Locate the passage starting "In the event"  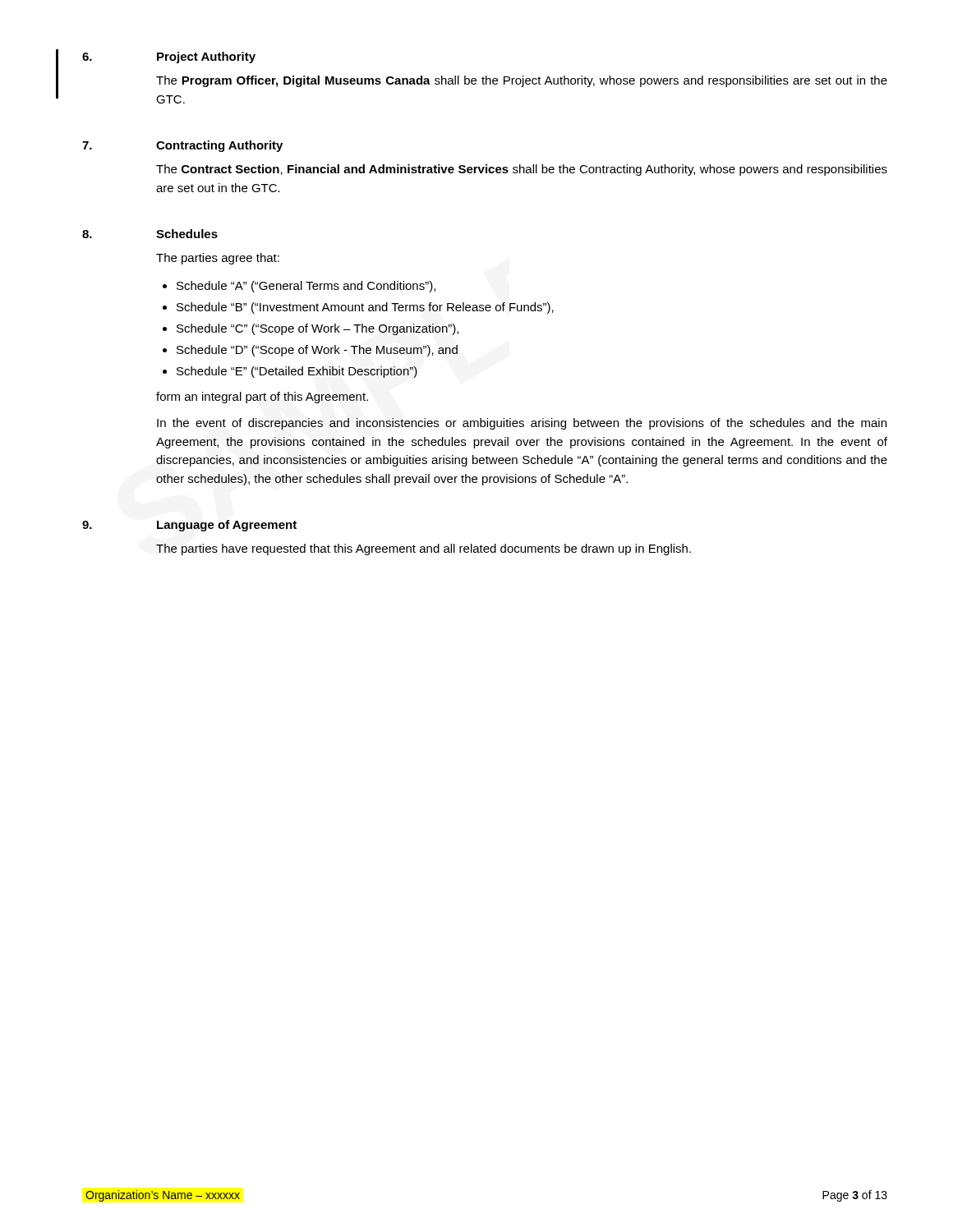click(522, 450)
